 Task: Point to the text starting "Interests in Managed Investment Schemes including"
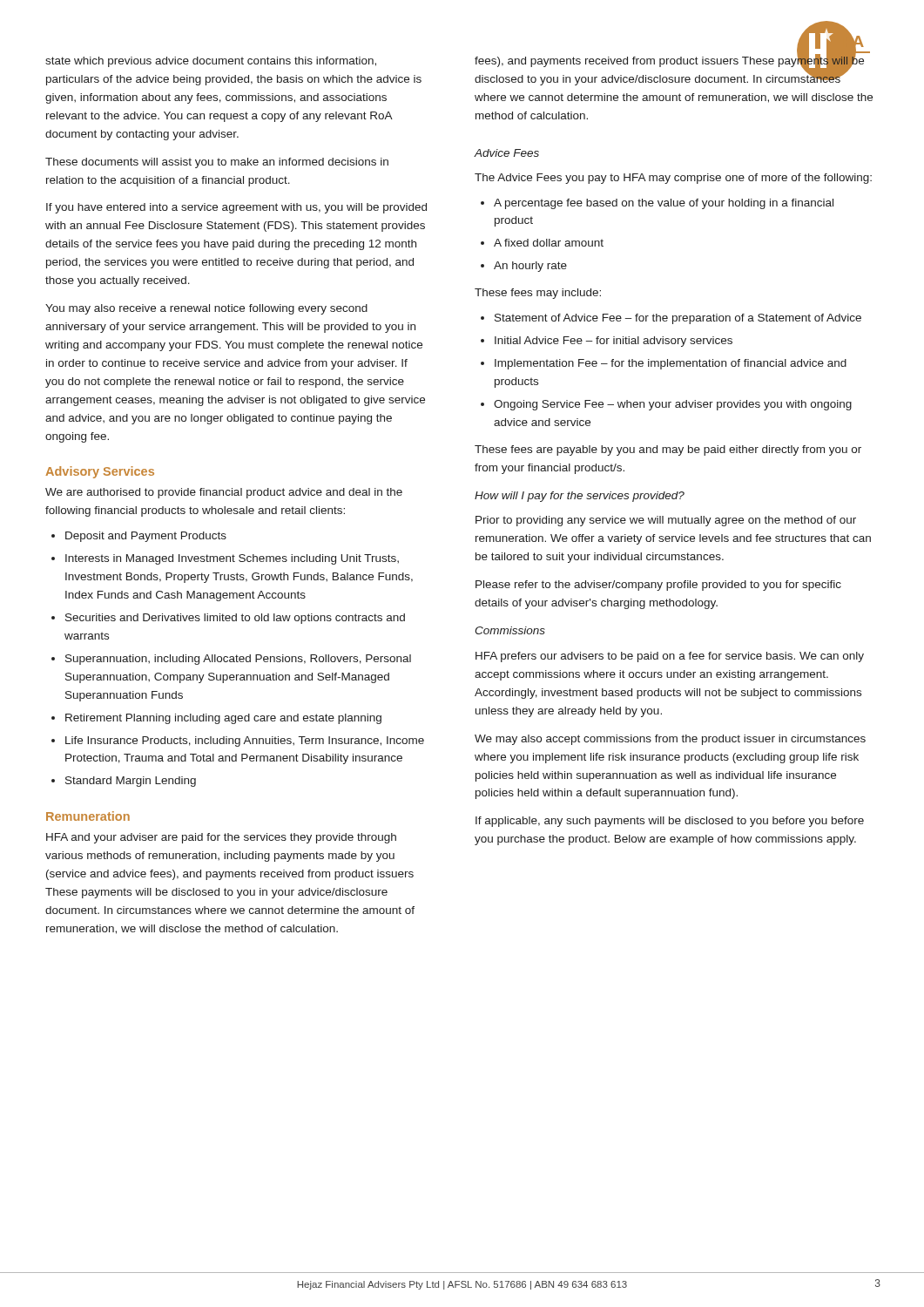click(x=239, y=576)
